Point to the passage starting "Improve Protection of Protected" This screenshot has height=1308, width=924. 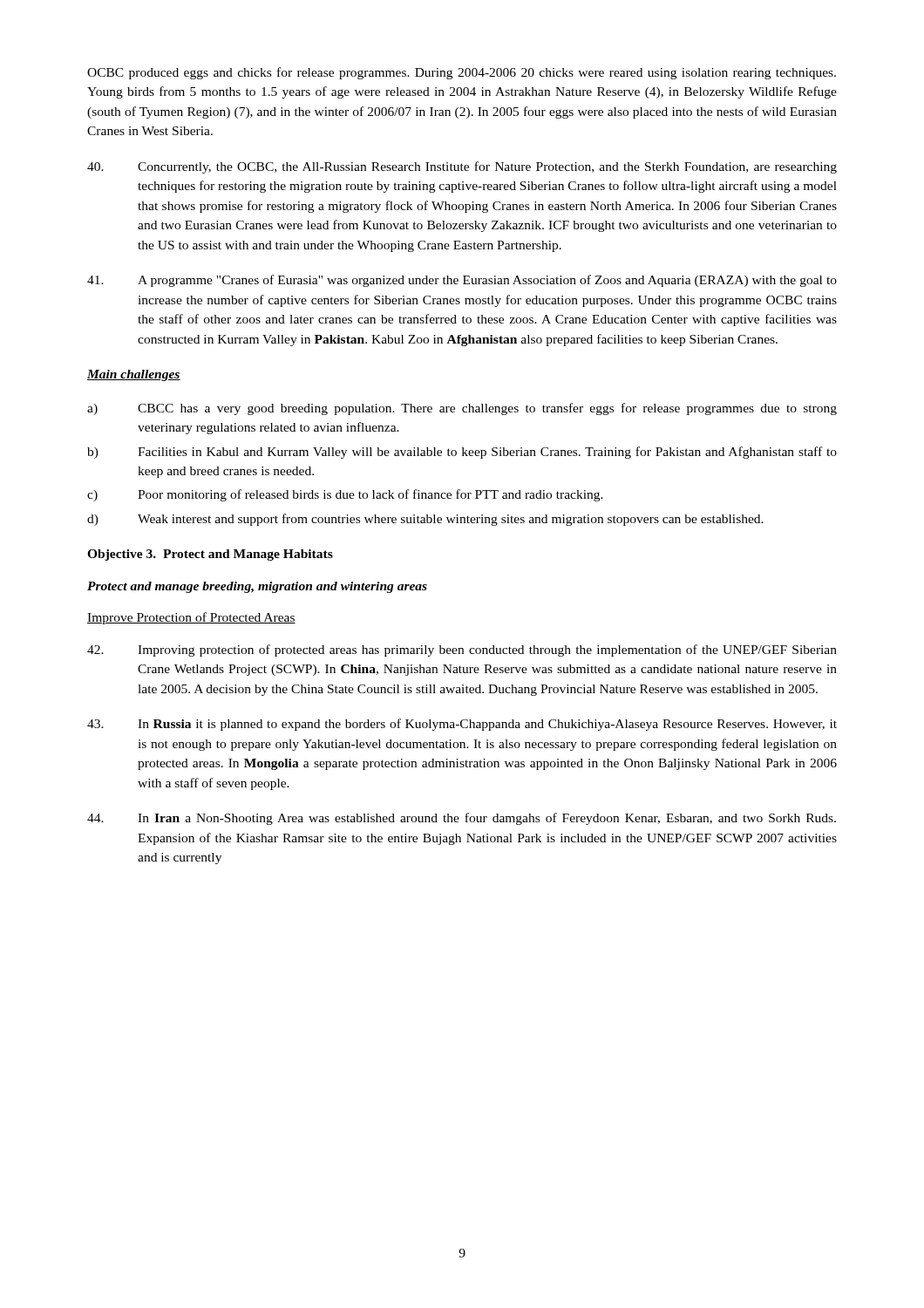(191, 617)
